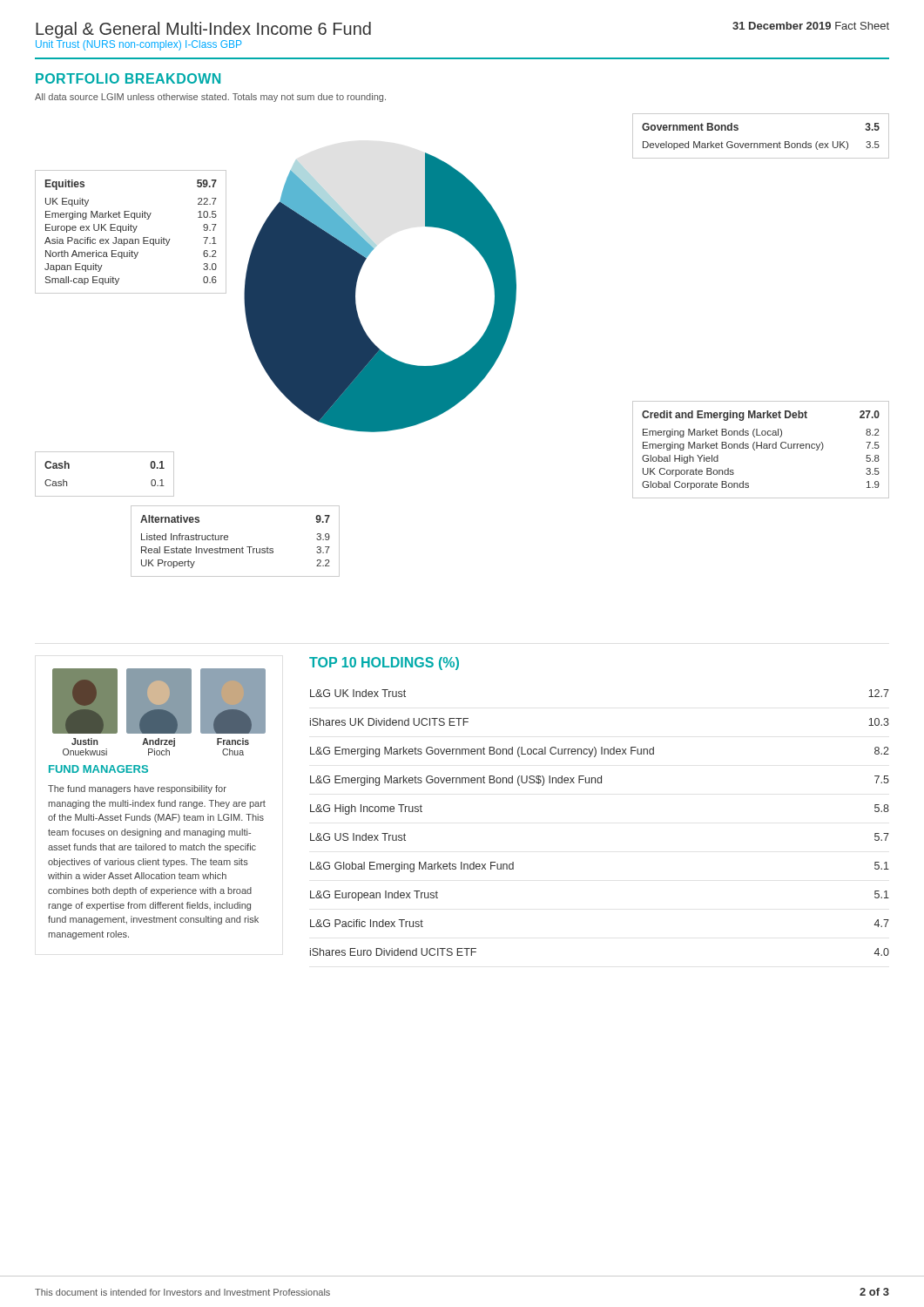Find the pie chart
Image resolution: width=924 pixels, height=1307 pixels.
[x=425, y=296]
